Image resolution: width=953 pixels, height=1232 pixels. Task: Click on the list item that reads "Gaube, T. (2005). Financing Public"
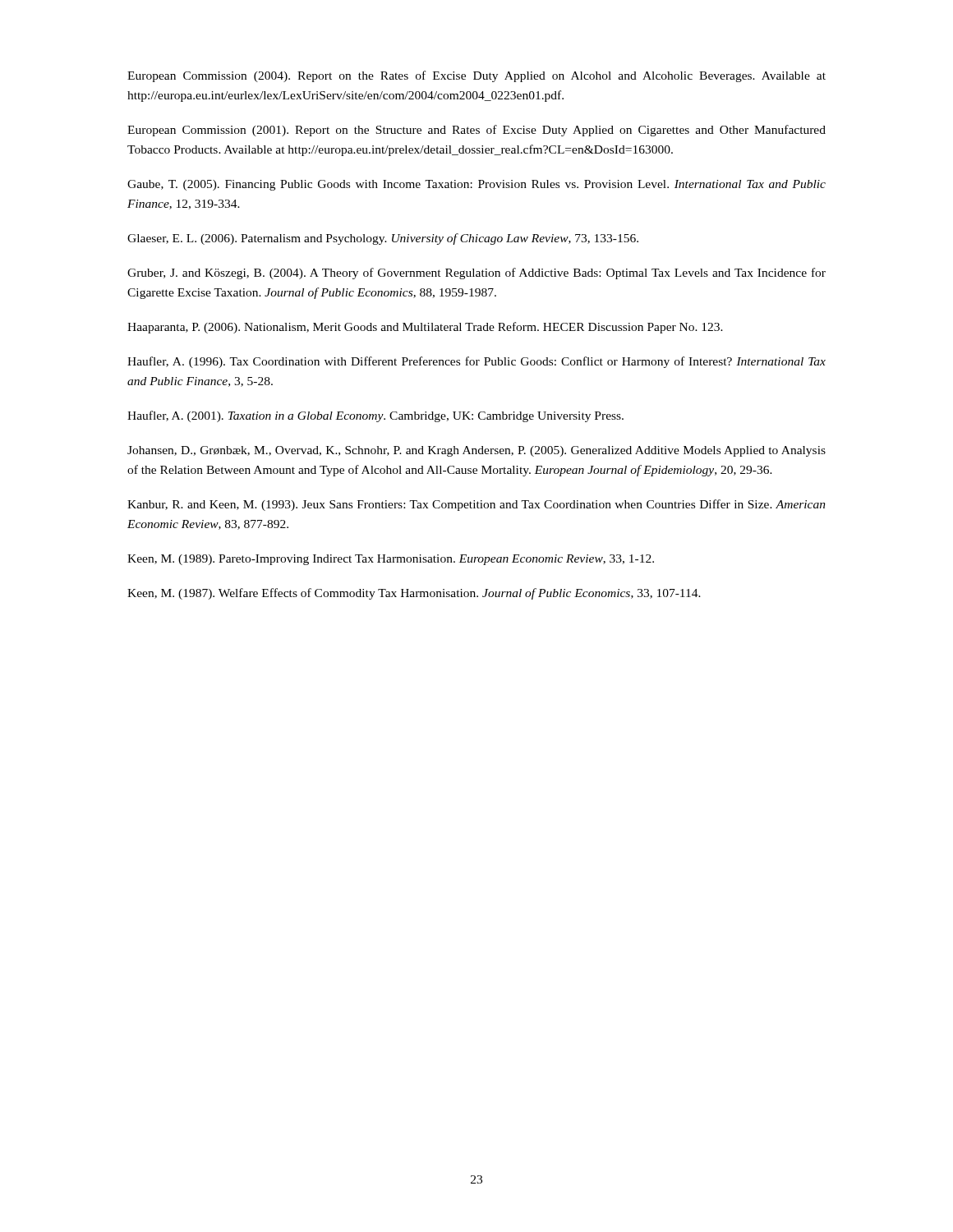pos(476,193)
